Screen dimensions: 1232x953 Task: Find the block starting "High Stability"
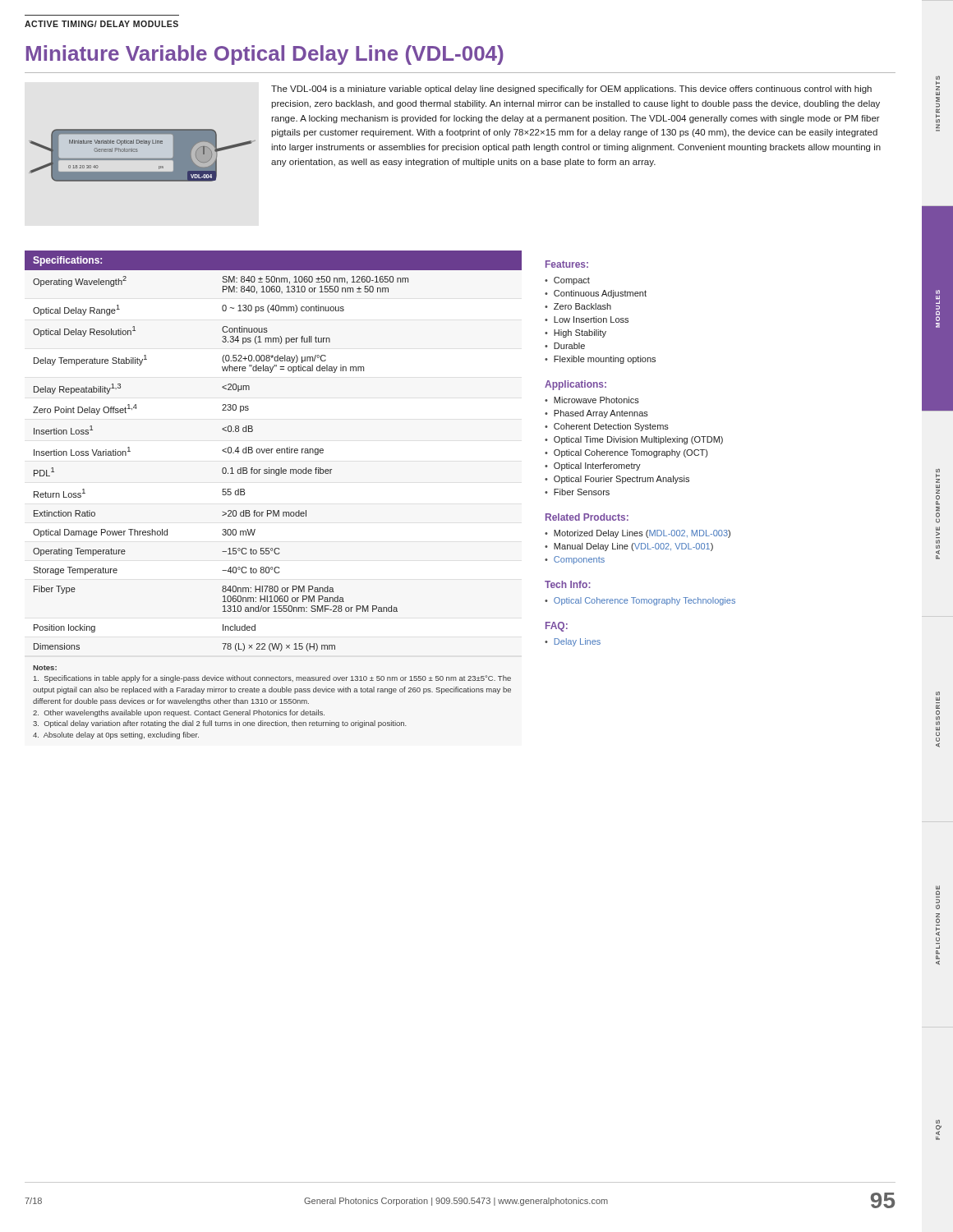pyautogui.click(x=575, y=333)
